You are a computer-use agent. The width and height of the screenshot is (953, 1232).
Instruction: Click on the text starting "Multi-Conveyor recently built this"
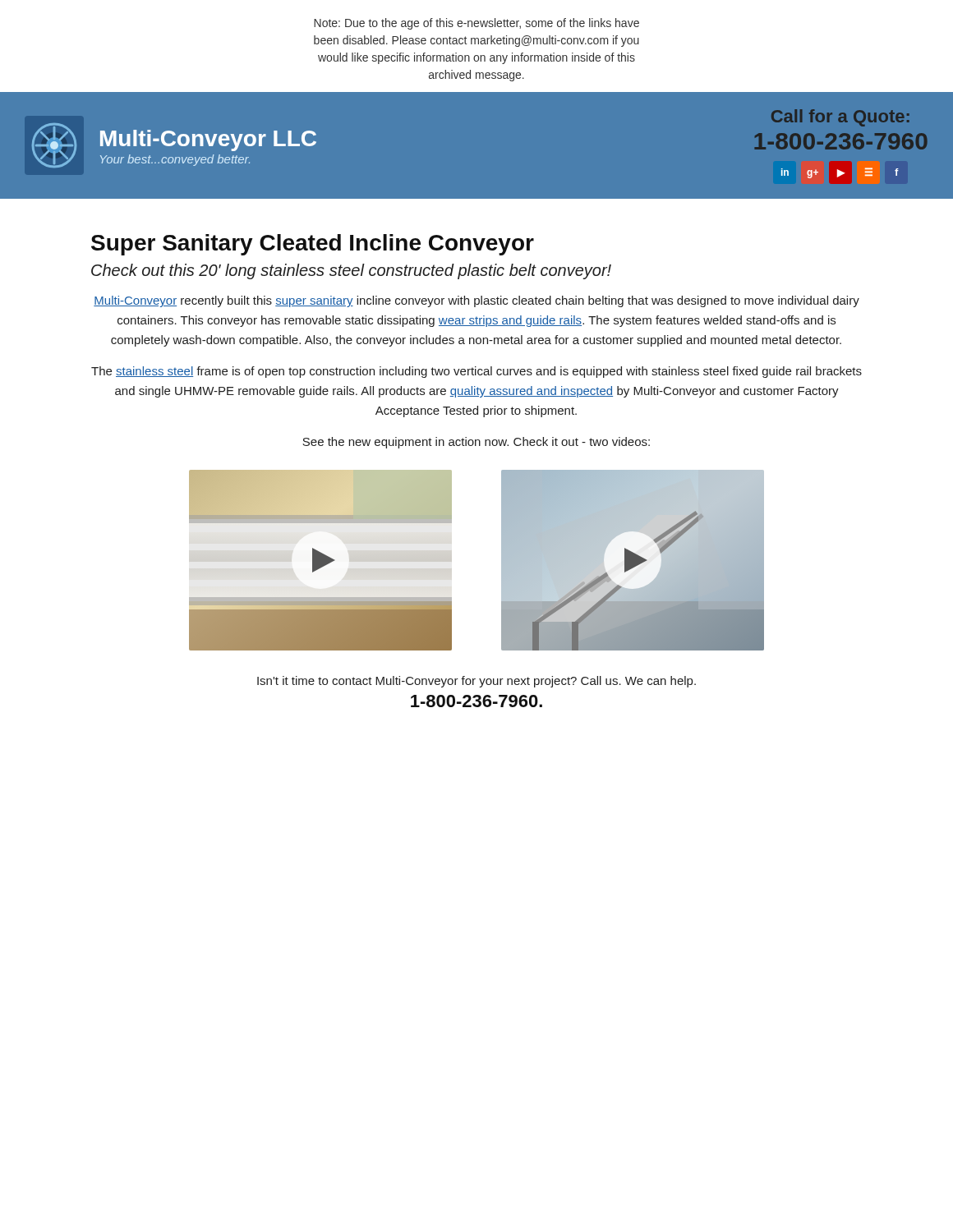476,320
